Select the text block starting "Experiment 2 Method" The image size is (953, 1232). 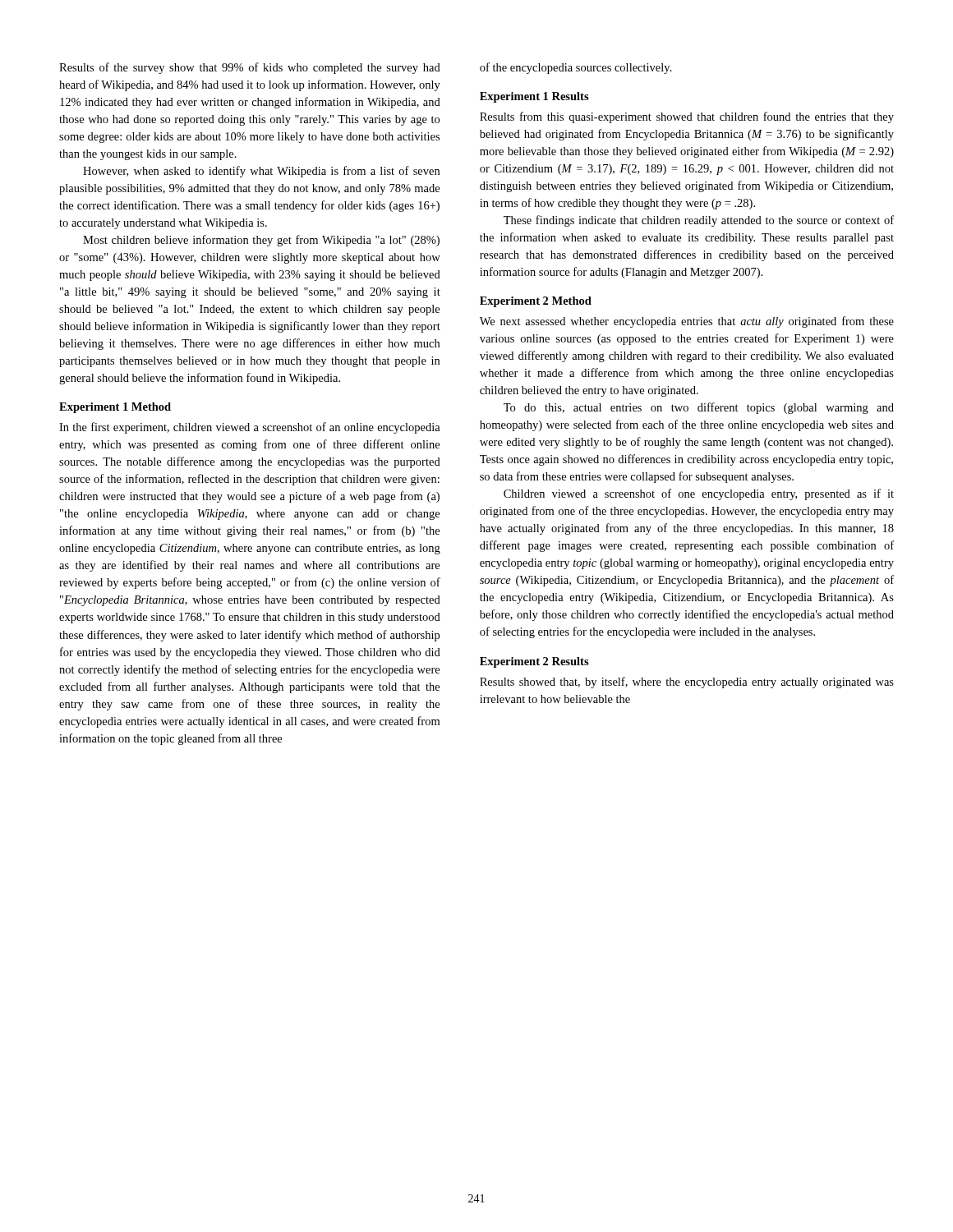(x=536, y=302)
